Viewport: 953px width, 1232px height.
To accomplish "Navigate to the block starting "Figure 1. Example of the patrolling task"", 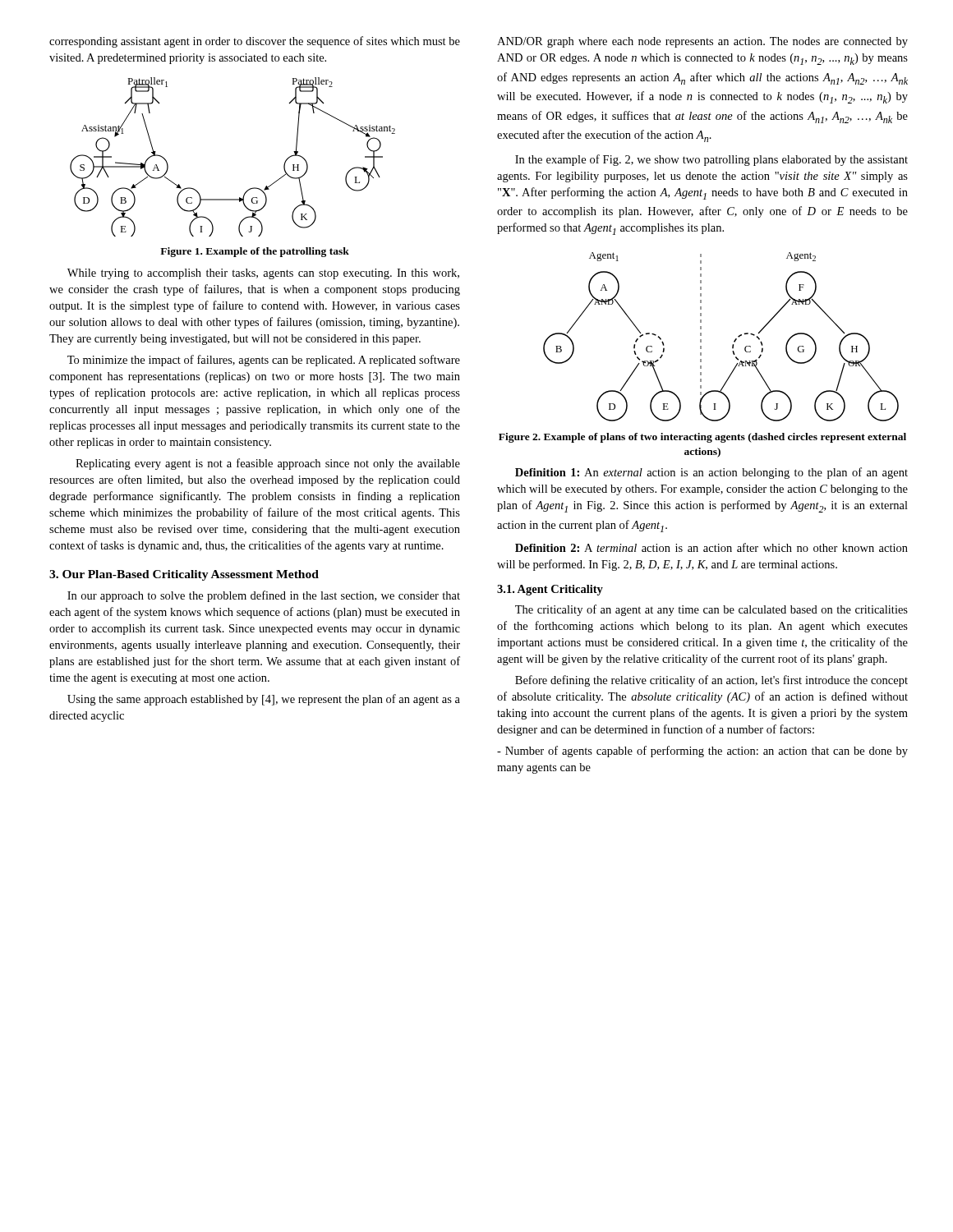I will [255, 251].
